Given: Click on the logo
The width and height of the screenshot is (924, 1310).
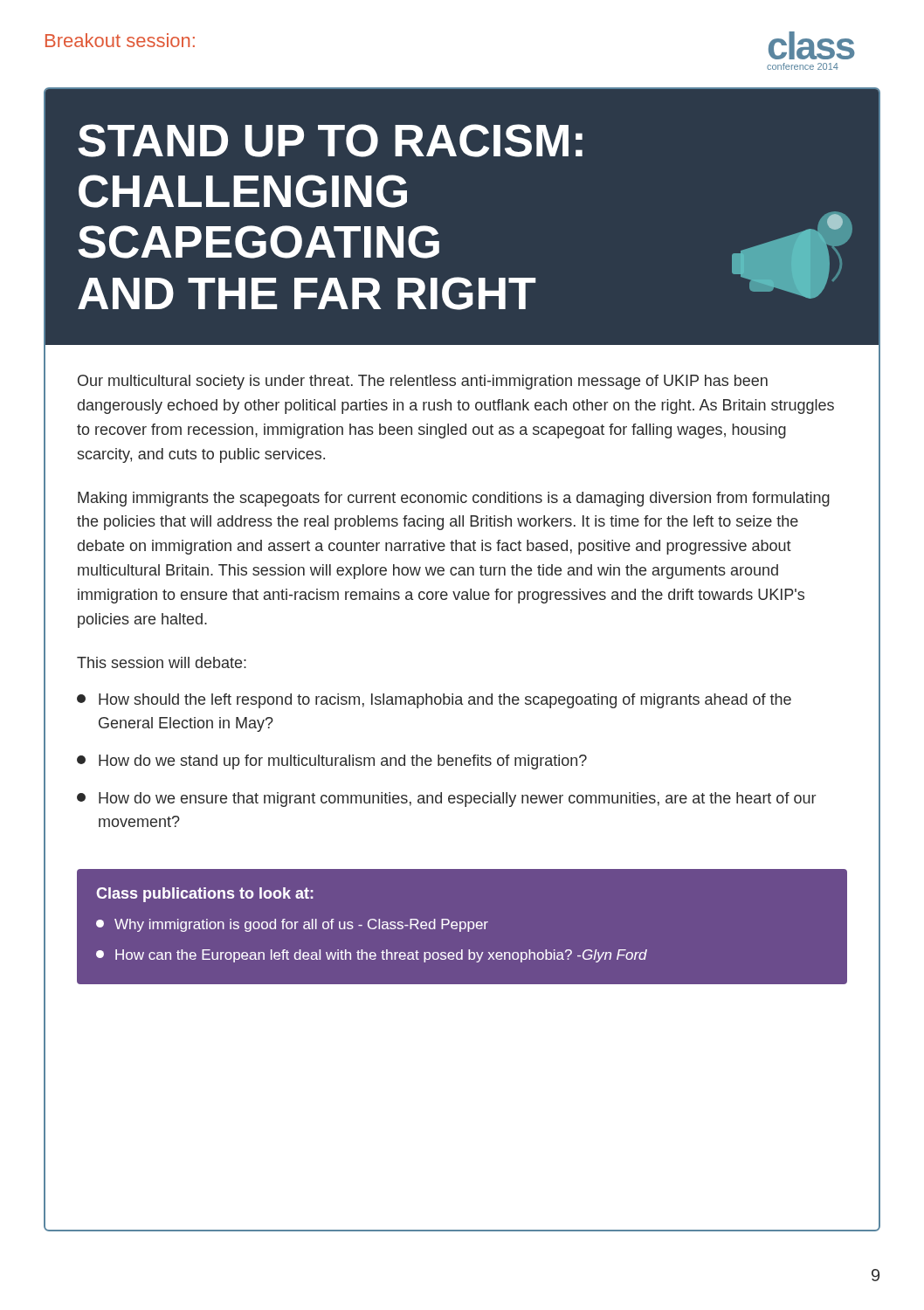Looking at the screenshot, I should click(x=824, y=49).
